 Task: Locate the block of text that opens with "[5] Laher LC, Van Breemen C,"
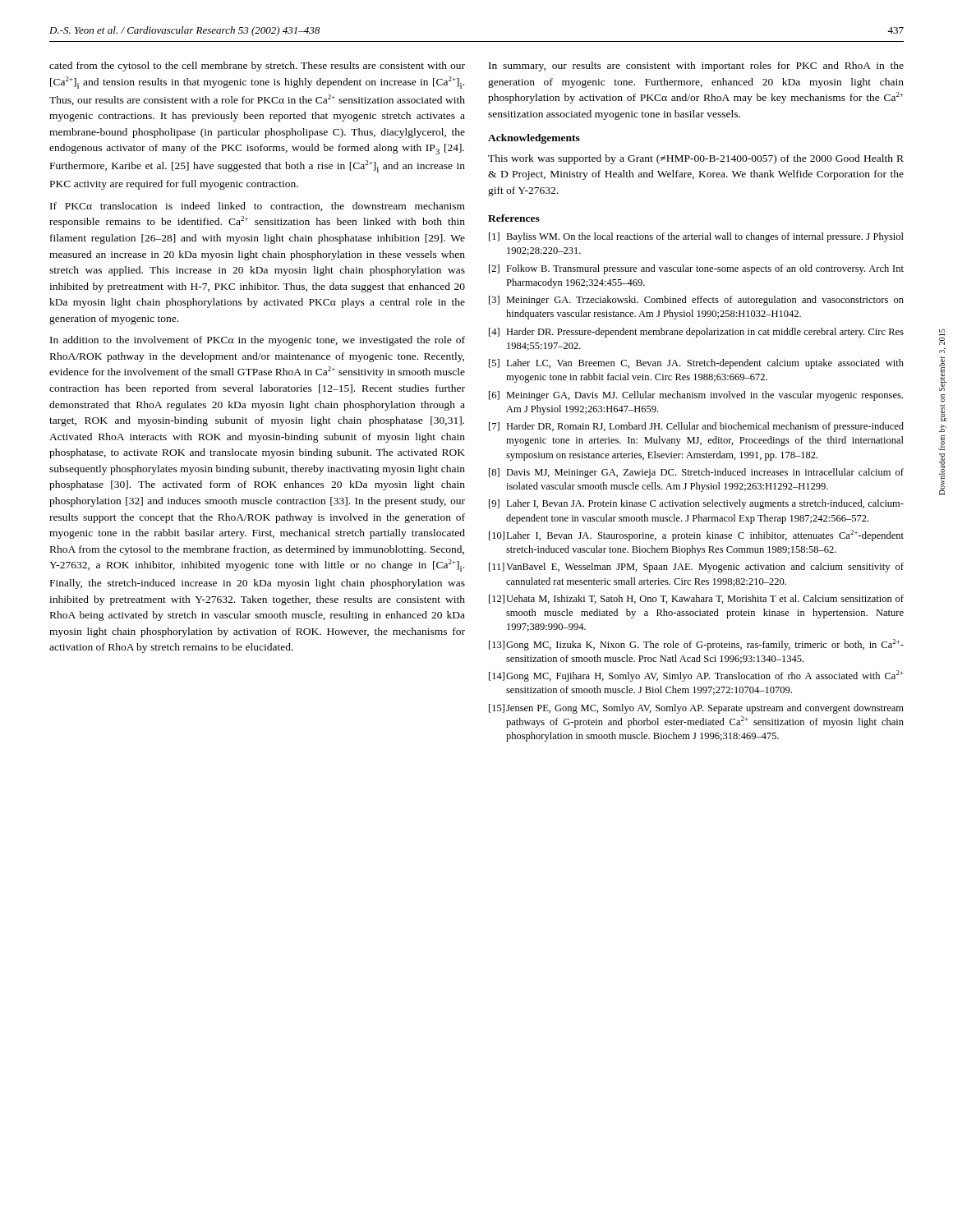tap(696, 371)
